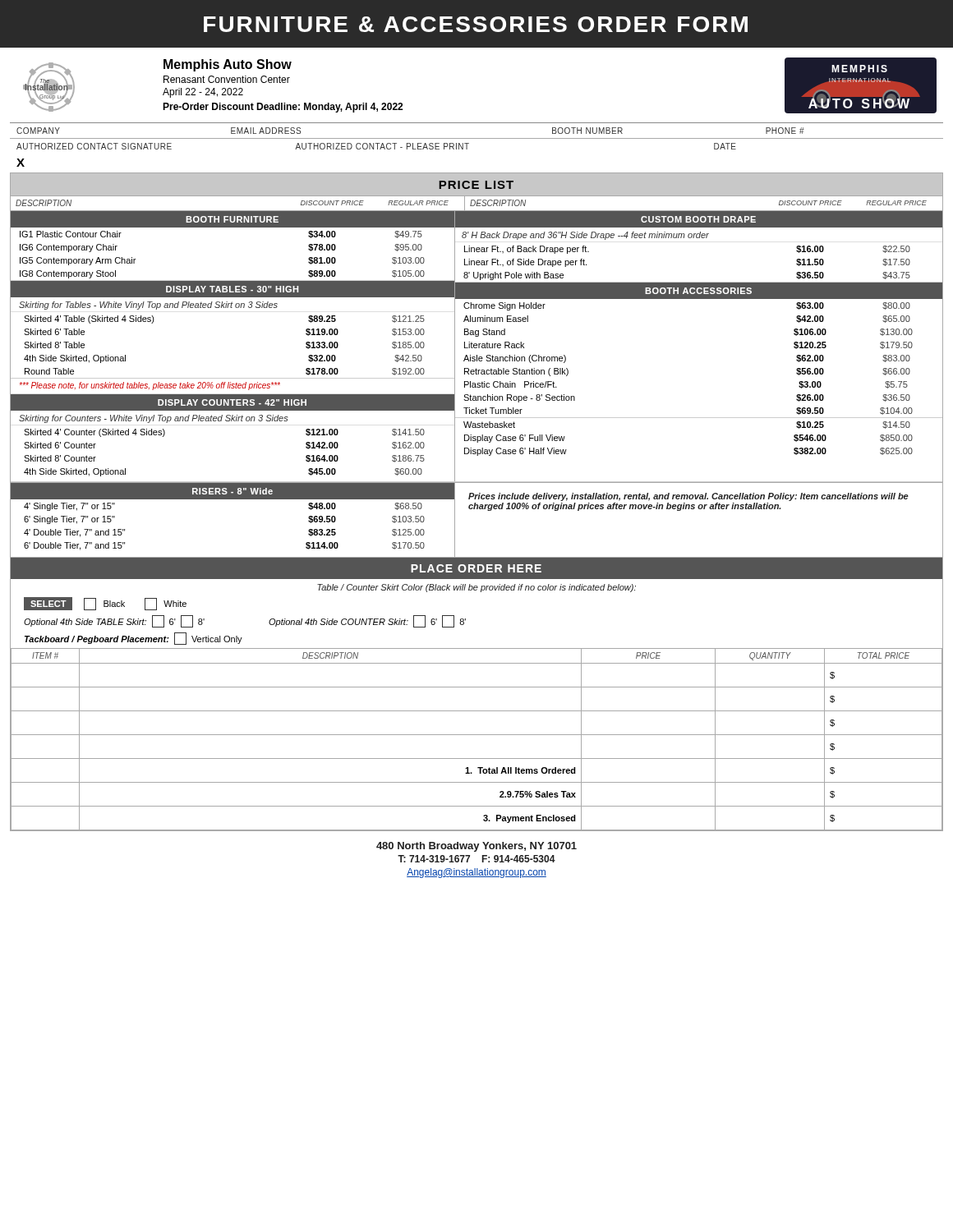Point to "PLACE ORDER HERE"
The image size is (953, 1232).
point(476,568)
